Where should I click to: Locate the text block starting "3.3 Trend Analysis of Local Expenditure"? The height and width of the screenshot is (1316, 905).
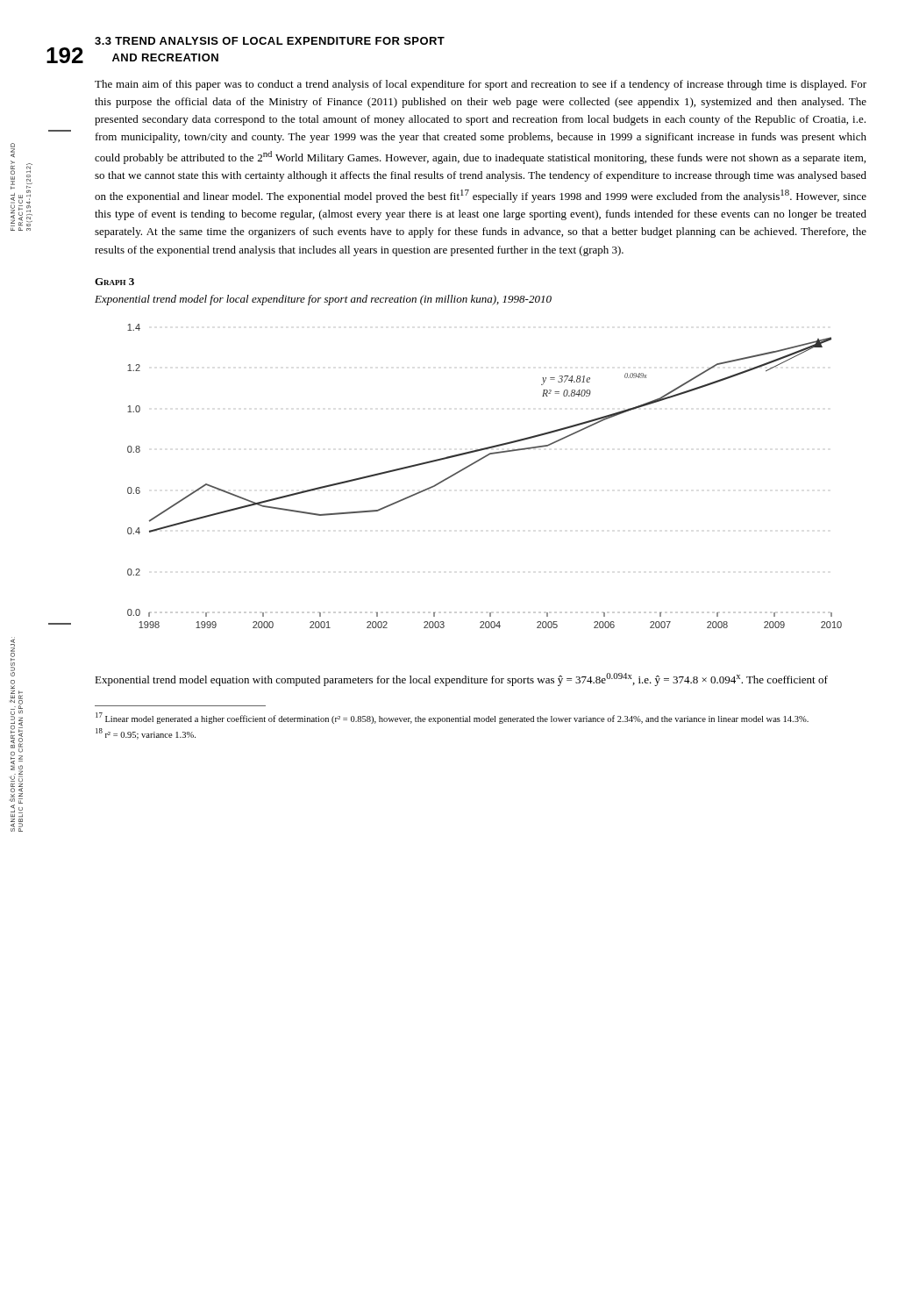pyautogui.click(x=270, y=49)
